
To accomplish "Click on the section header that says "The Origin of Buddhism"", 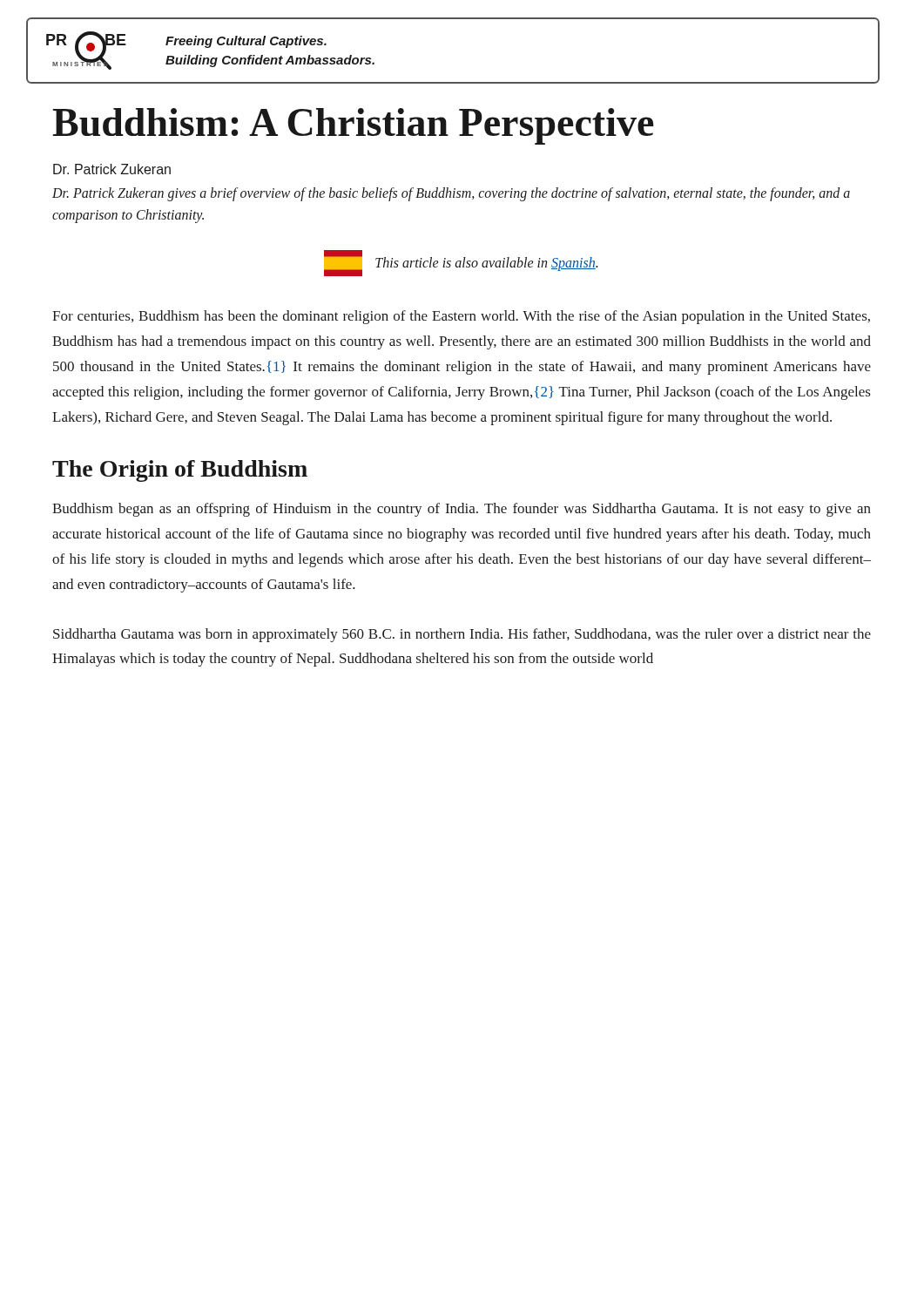I will [180, 468].
